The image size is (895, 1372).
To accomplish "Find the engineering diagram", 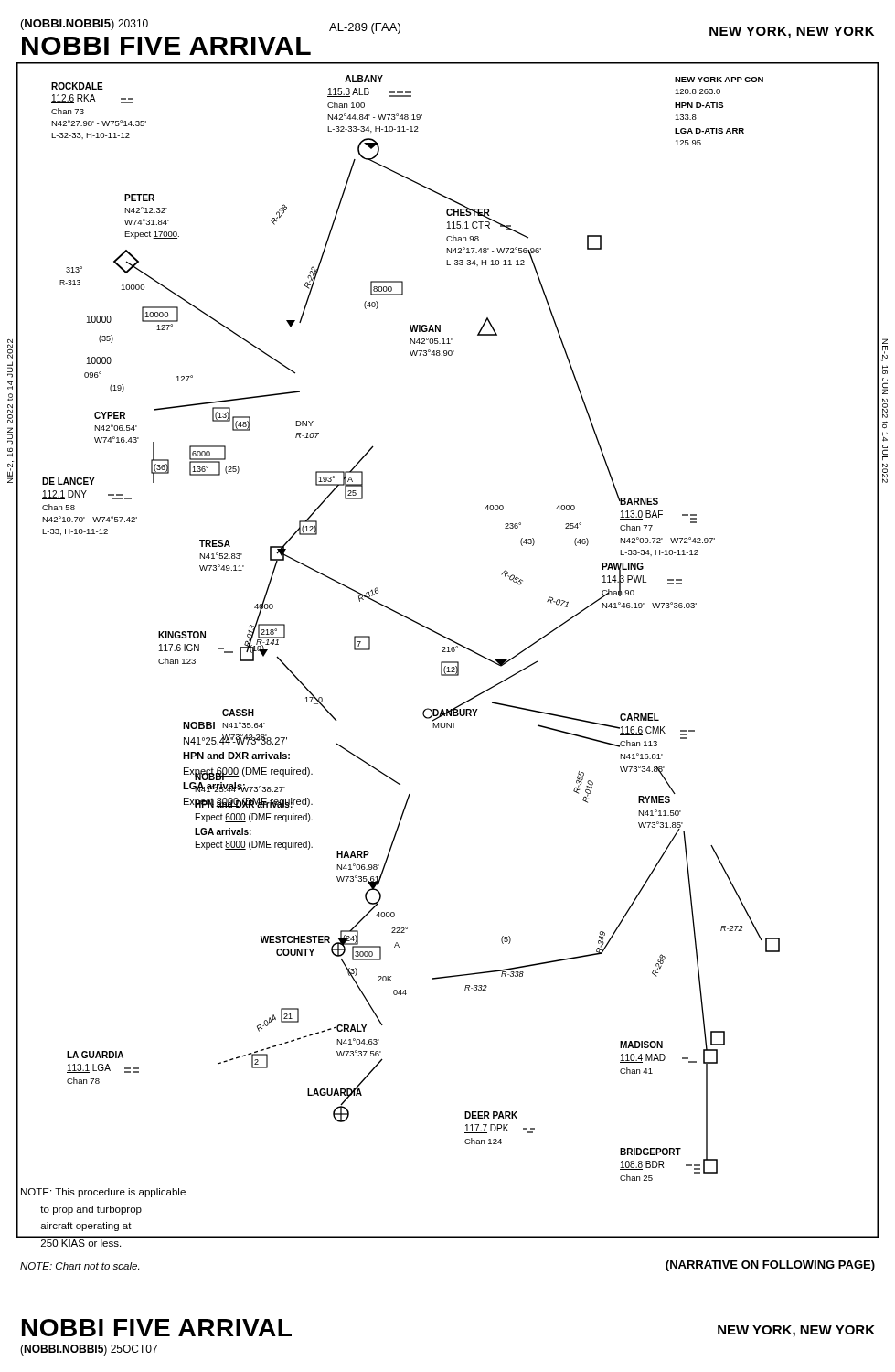I will click(448, 669).
